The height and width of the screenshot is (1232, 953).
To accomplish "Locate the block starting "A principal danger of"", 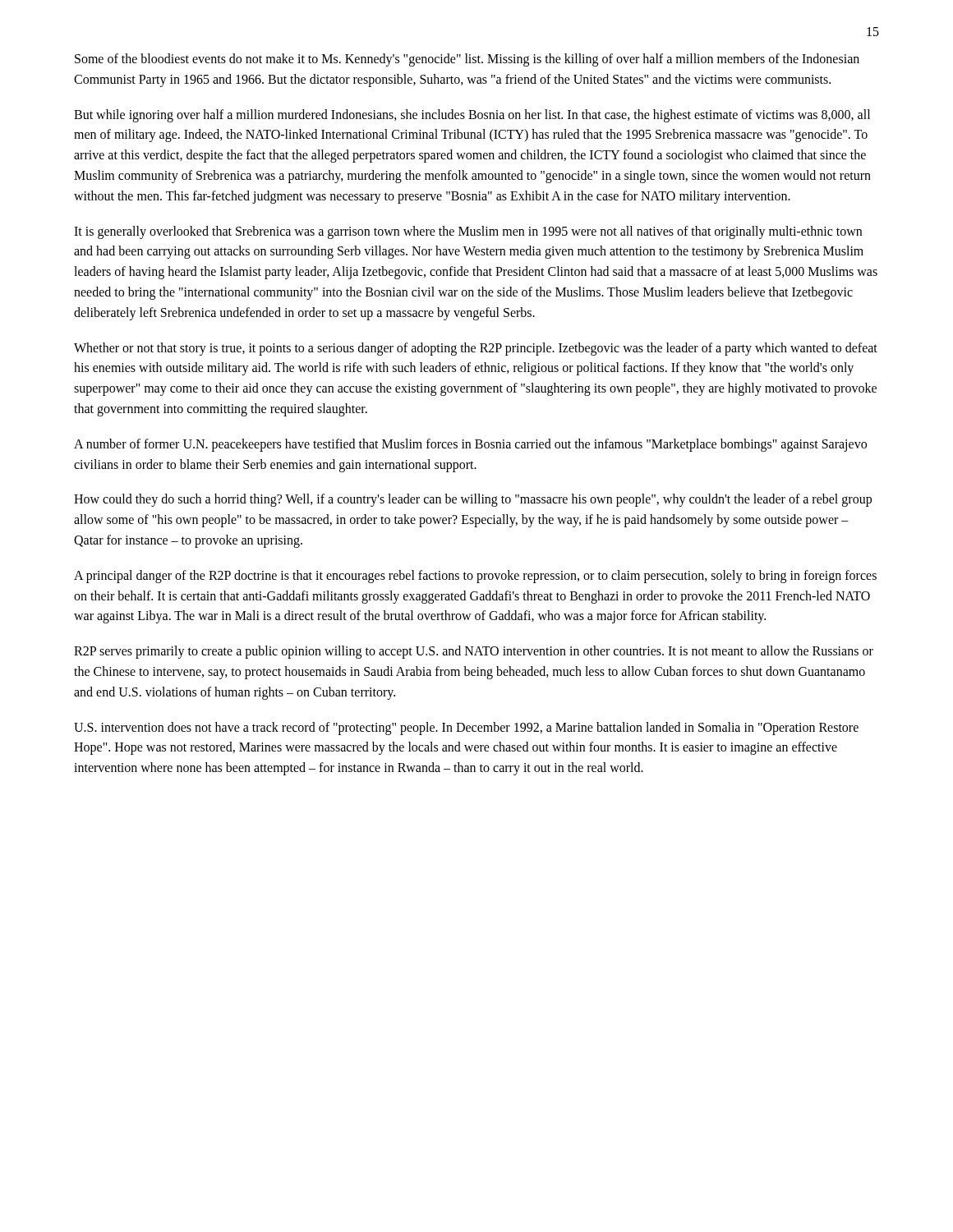I will tap(475, 596).
